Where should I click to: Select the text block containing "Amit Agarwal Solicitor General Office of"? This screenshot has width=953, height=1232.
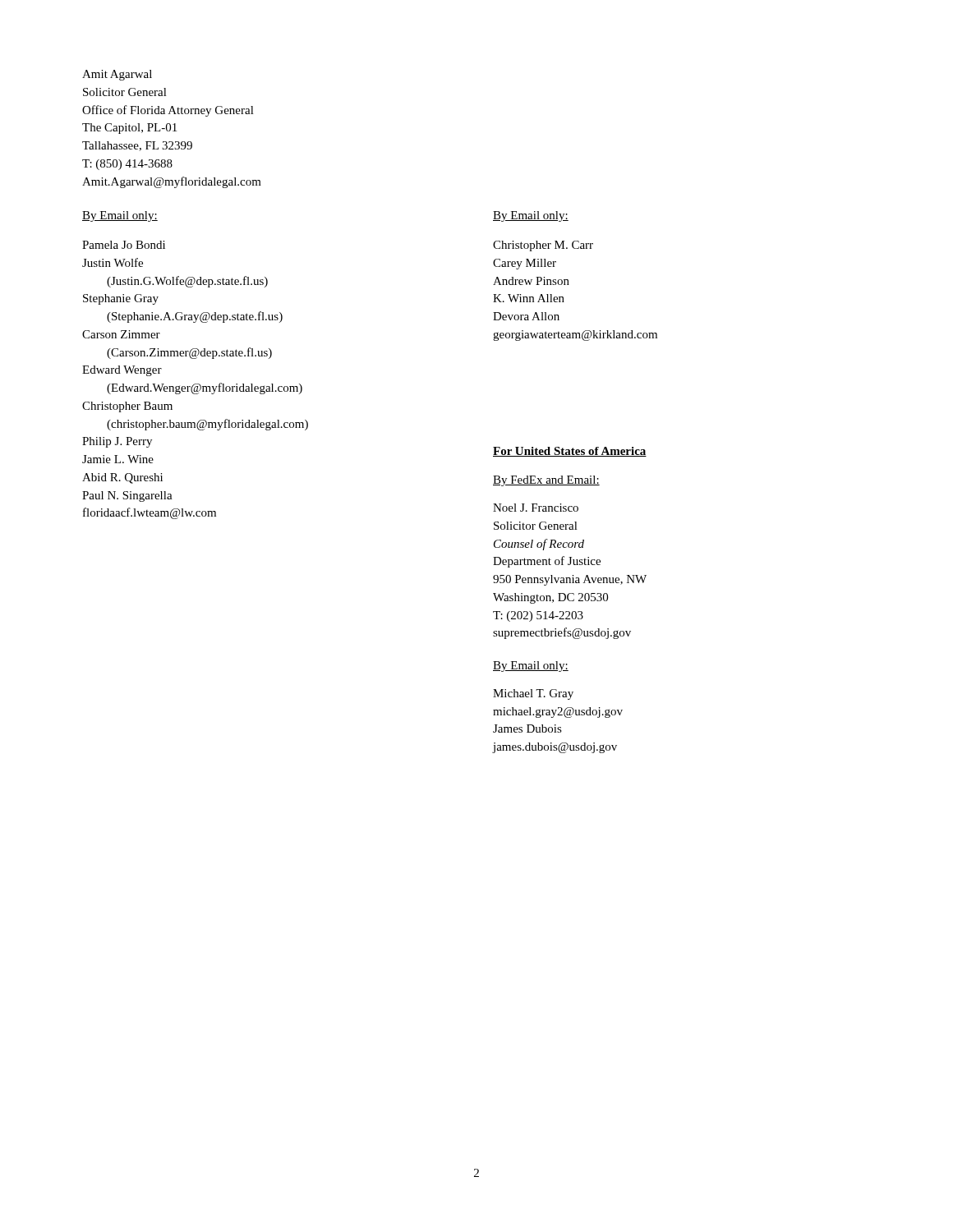pos(172,128)
